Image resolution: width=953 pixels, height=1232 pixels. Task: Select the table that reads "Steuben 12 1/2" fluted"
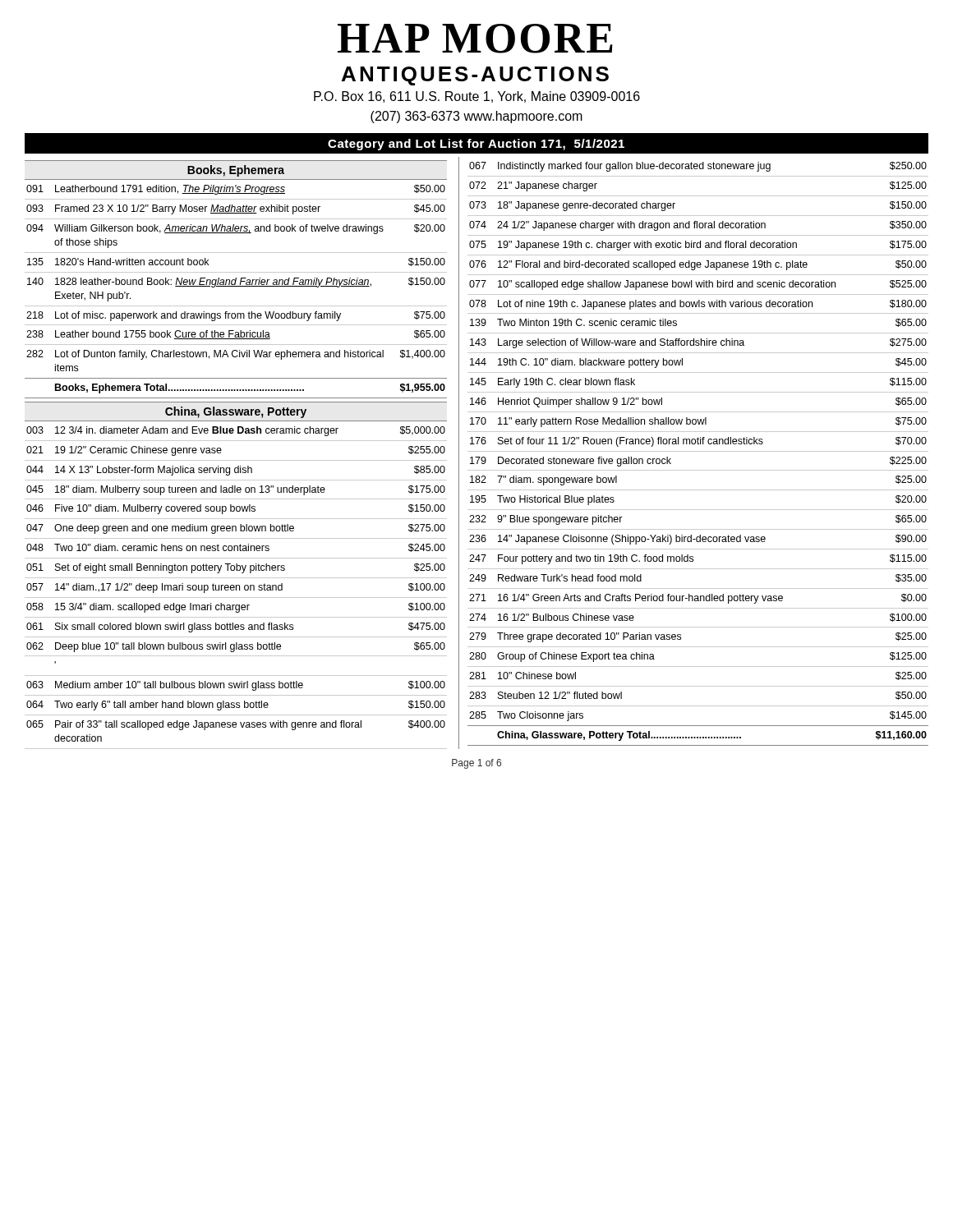(x=698, y=451)
